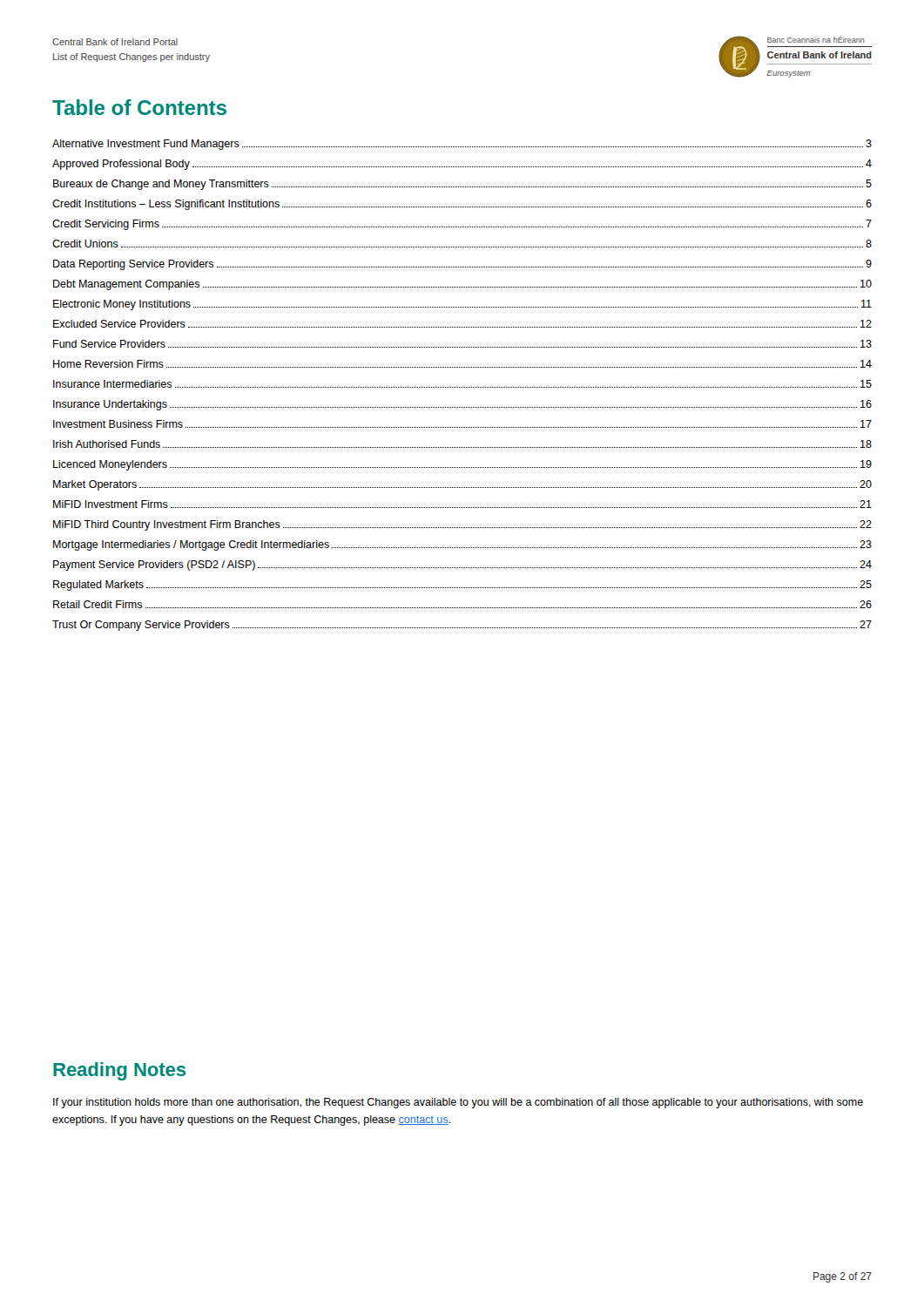Point to the text starting "Credit Servicing Firms 7"
Viewport: 924px width, 1307px height.
click(462, 224)
